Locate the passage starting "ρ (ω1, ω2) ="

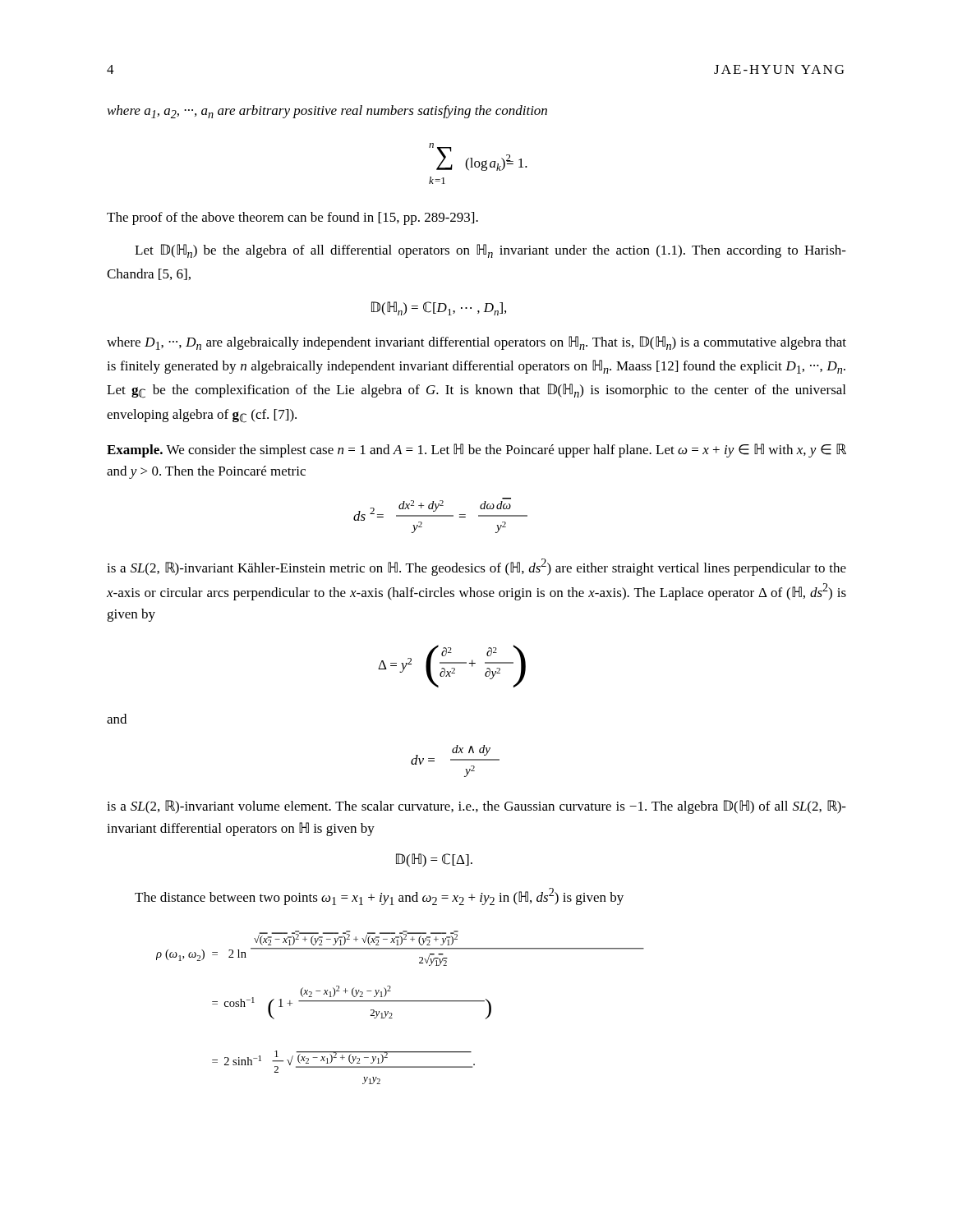point(501,1016)
